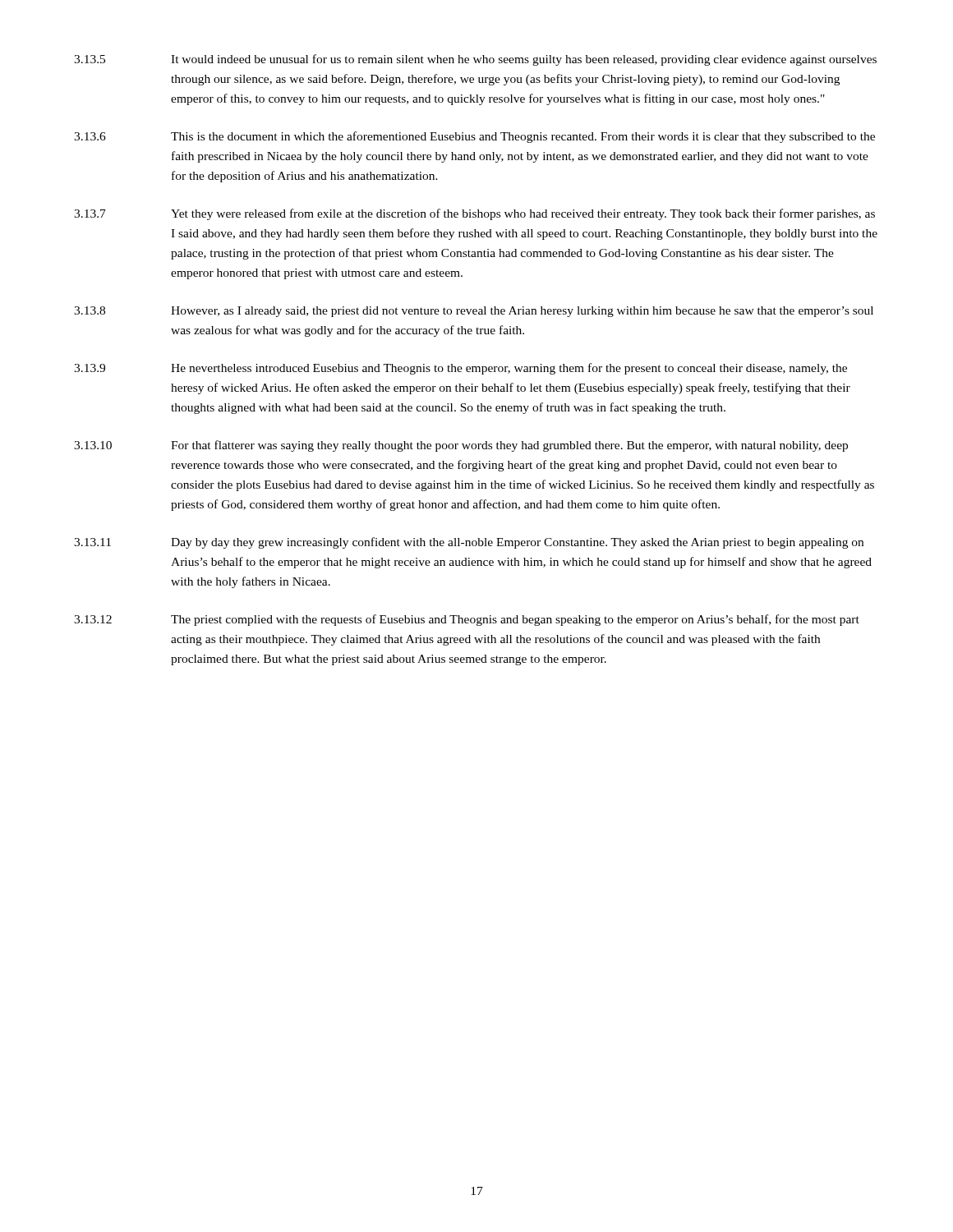Click on the text starting "3.13.7 Yet they were released"
Image resolution: width=953 pixels, height=1232 pixels.
(x=476, y=243)
